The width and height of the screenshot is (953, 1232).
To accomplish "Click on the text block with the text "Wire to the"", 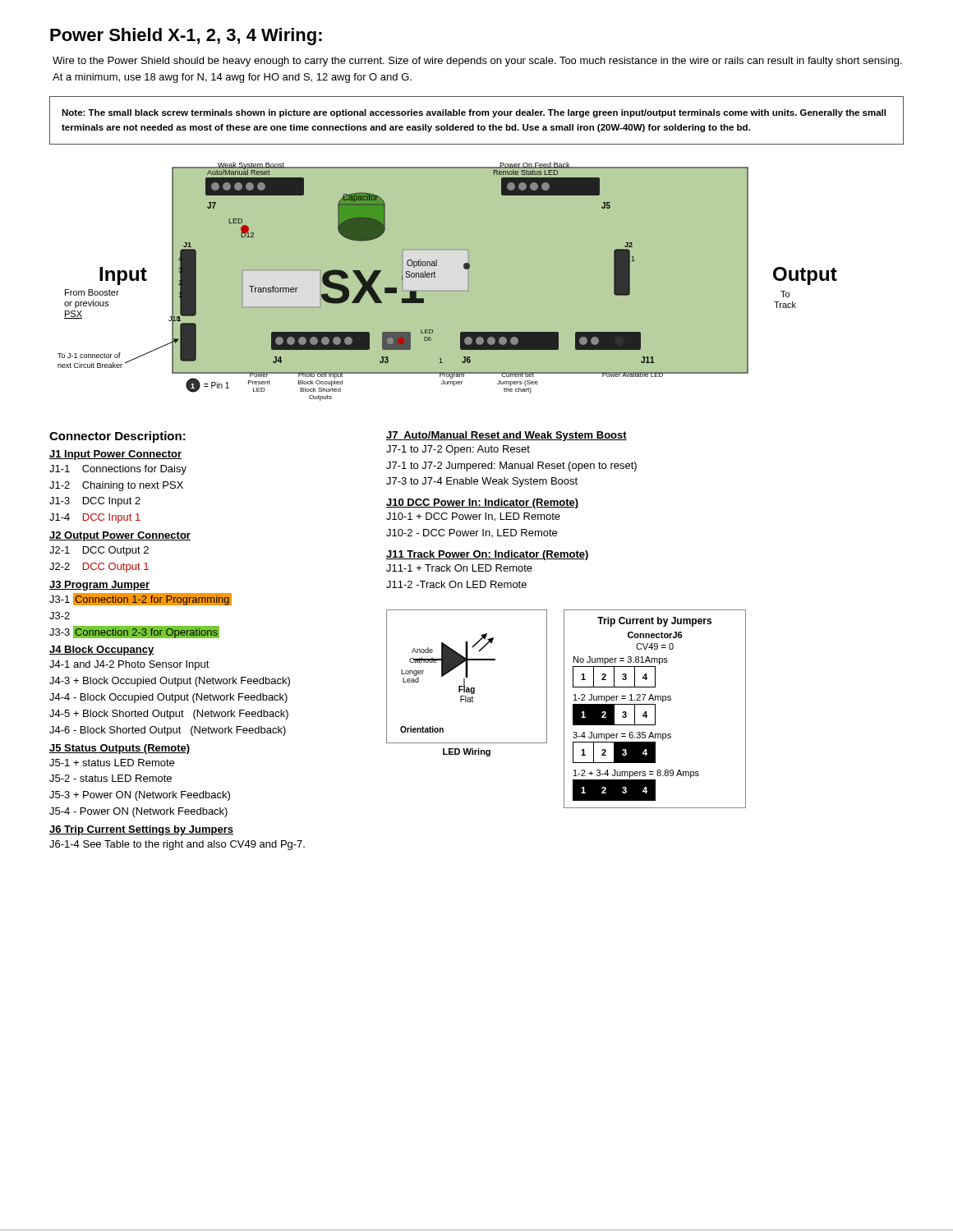I will tap(478, 68).
